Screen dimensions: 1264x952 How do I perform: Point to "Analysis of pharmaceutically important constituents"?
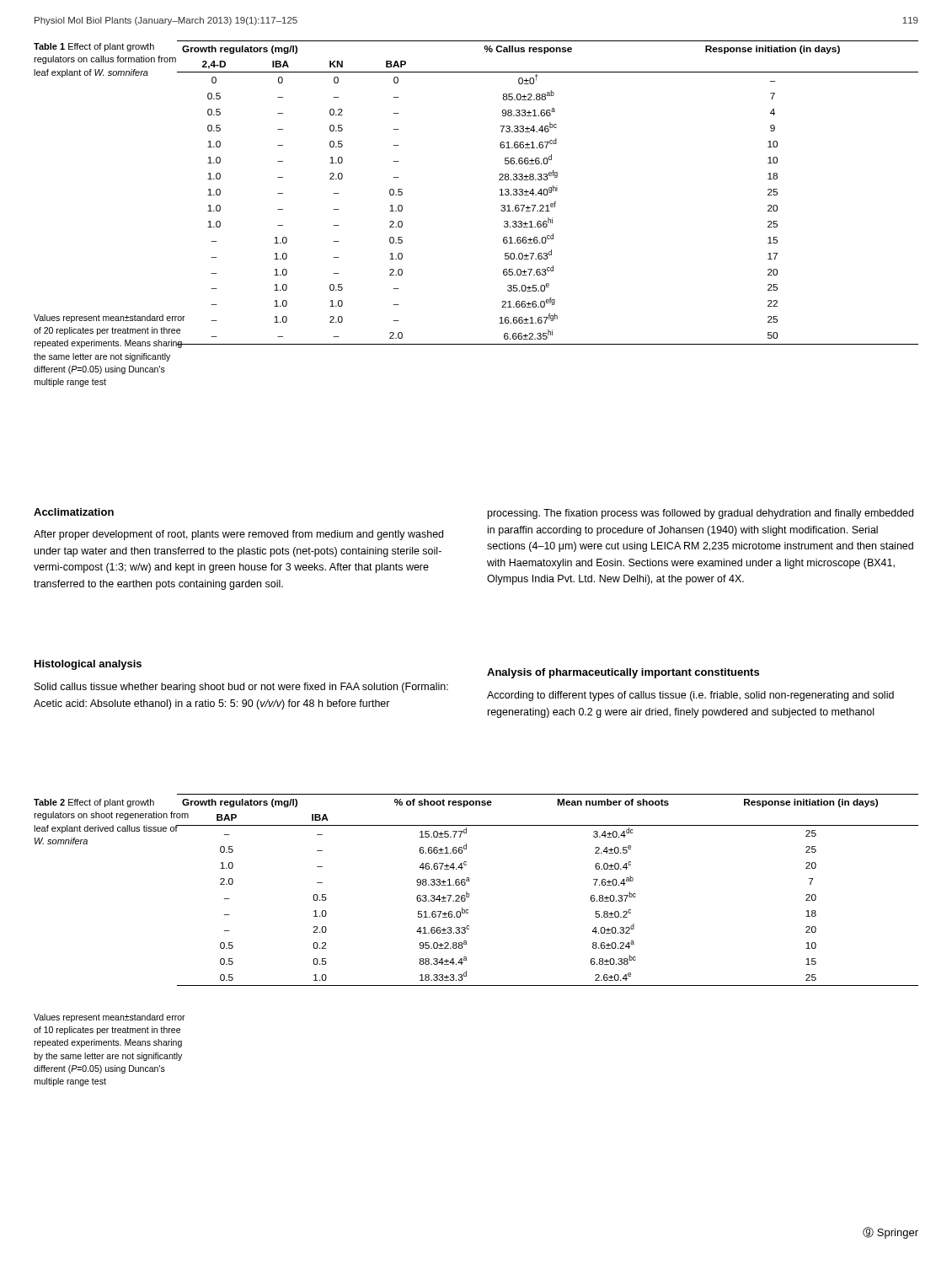[x=623, y=672]
